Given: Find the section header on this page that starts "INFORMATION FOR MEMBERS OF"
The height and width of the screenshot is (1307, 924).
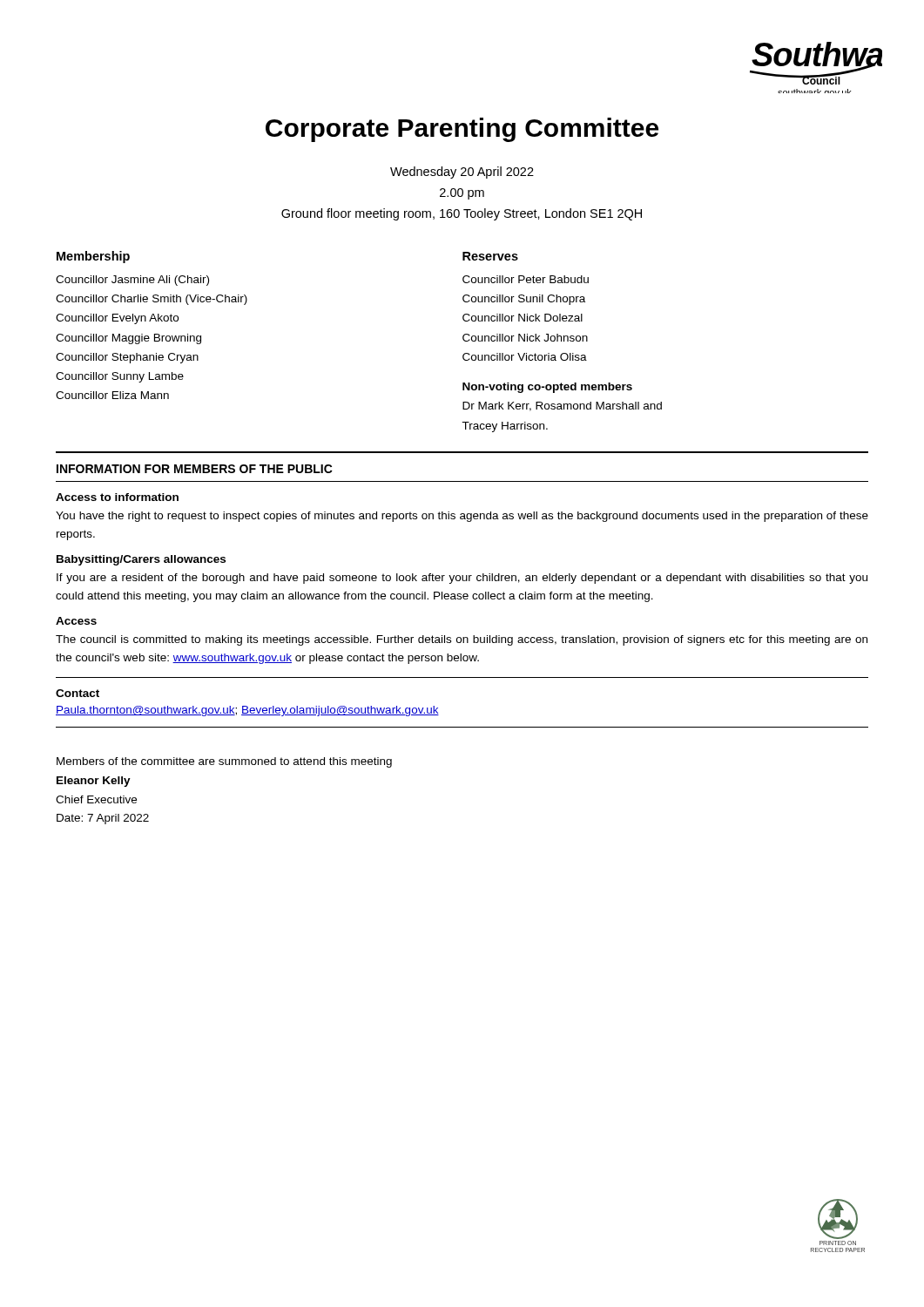Looking at the screenshot, I should [462, 469].
